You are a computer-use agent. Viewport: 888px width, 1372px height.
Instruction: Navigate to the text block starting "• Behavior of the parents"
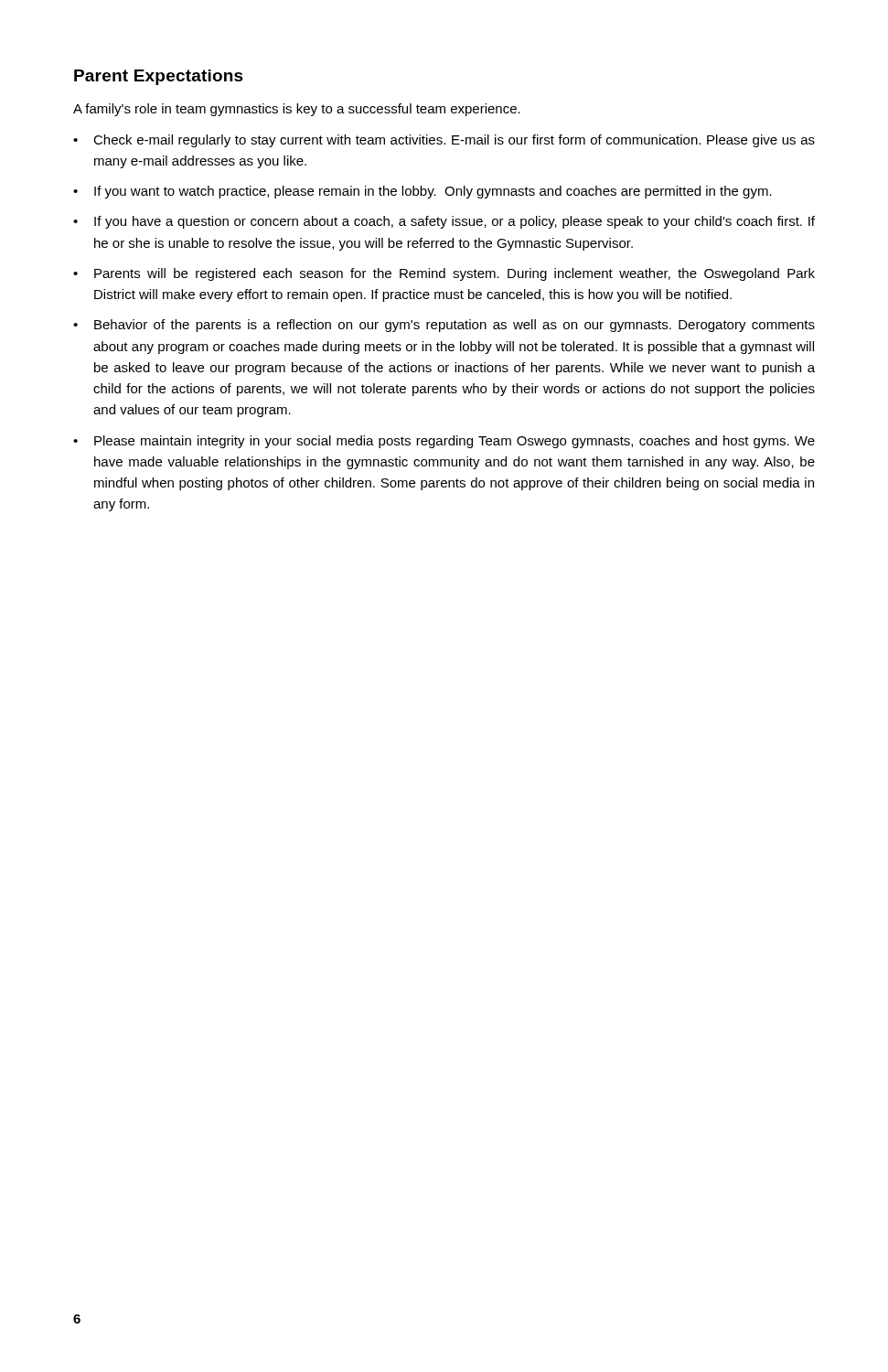click(x=444, y=367)
